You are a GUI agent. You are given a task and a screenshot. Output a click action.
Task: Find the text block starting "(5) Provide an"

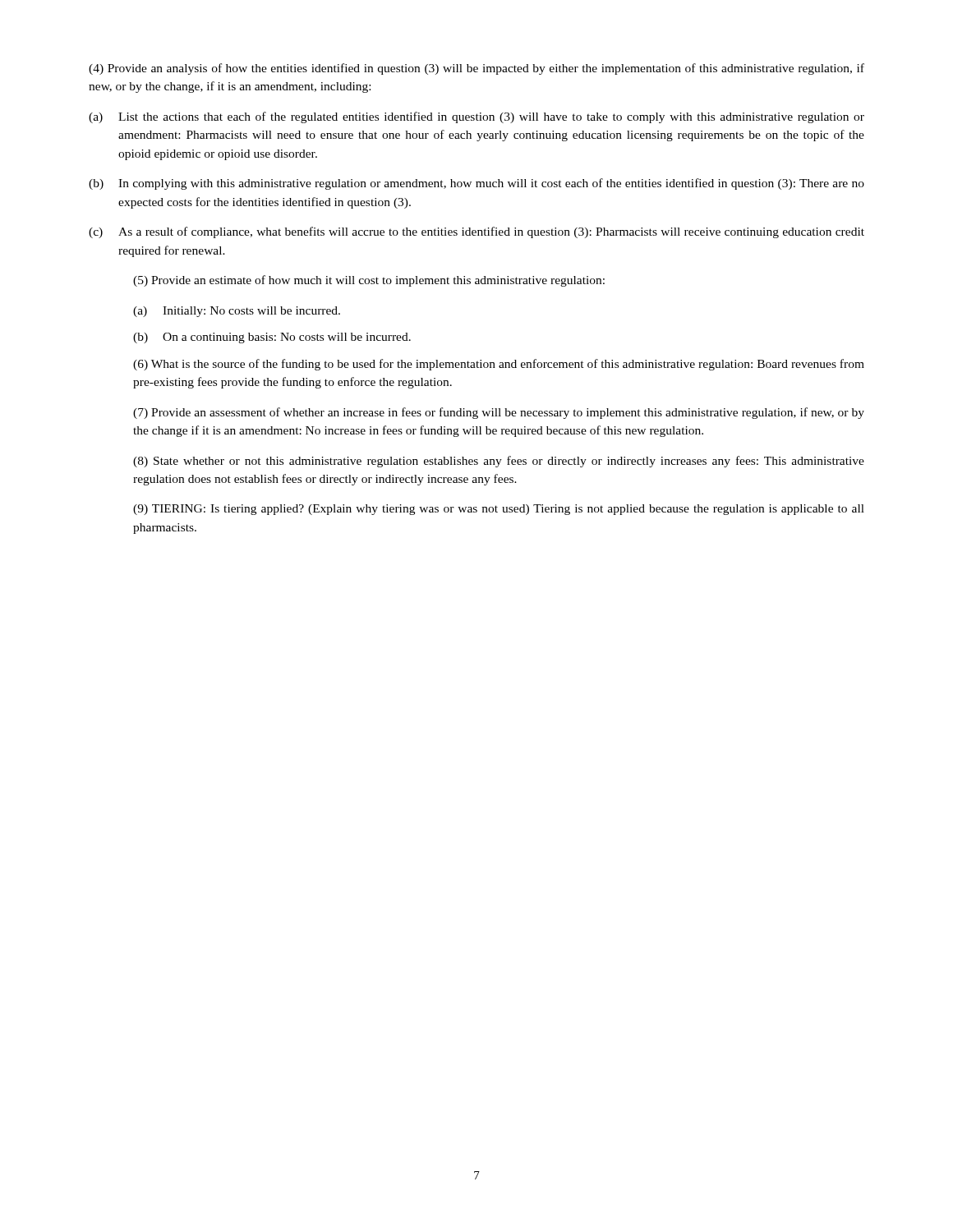(369, 280)
